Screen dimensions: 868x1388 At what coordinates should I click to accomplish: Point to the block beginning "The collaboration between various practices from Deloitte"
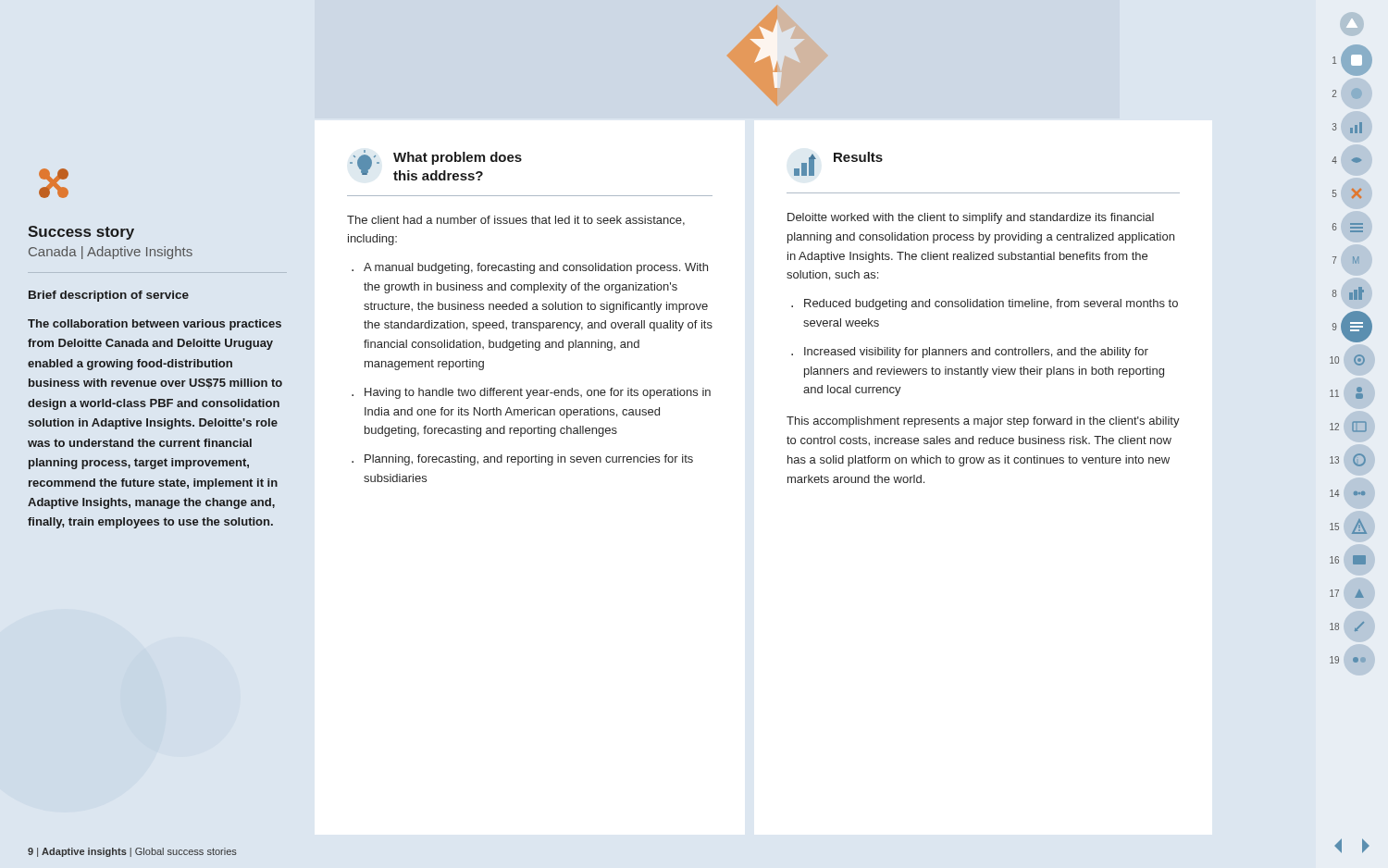[157, 423]
